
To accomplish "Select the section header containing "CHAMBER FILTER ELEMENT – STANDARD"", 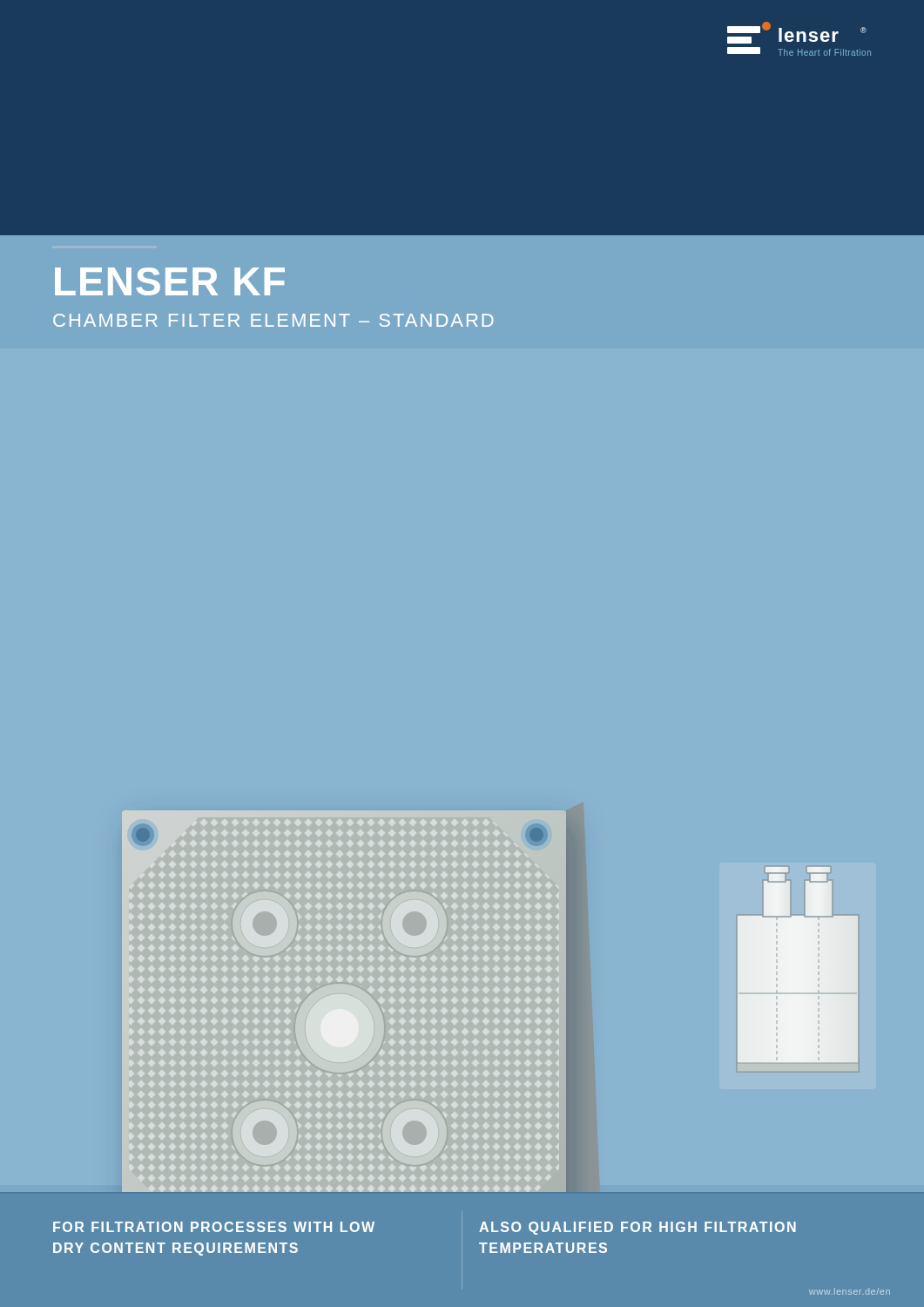I will (x=274, y=320).
